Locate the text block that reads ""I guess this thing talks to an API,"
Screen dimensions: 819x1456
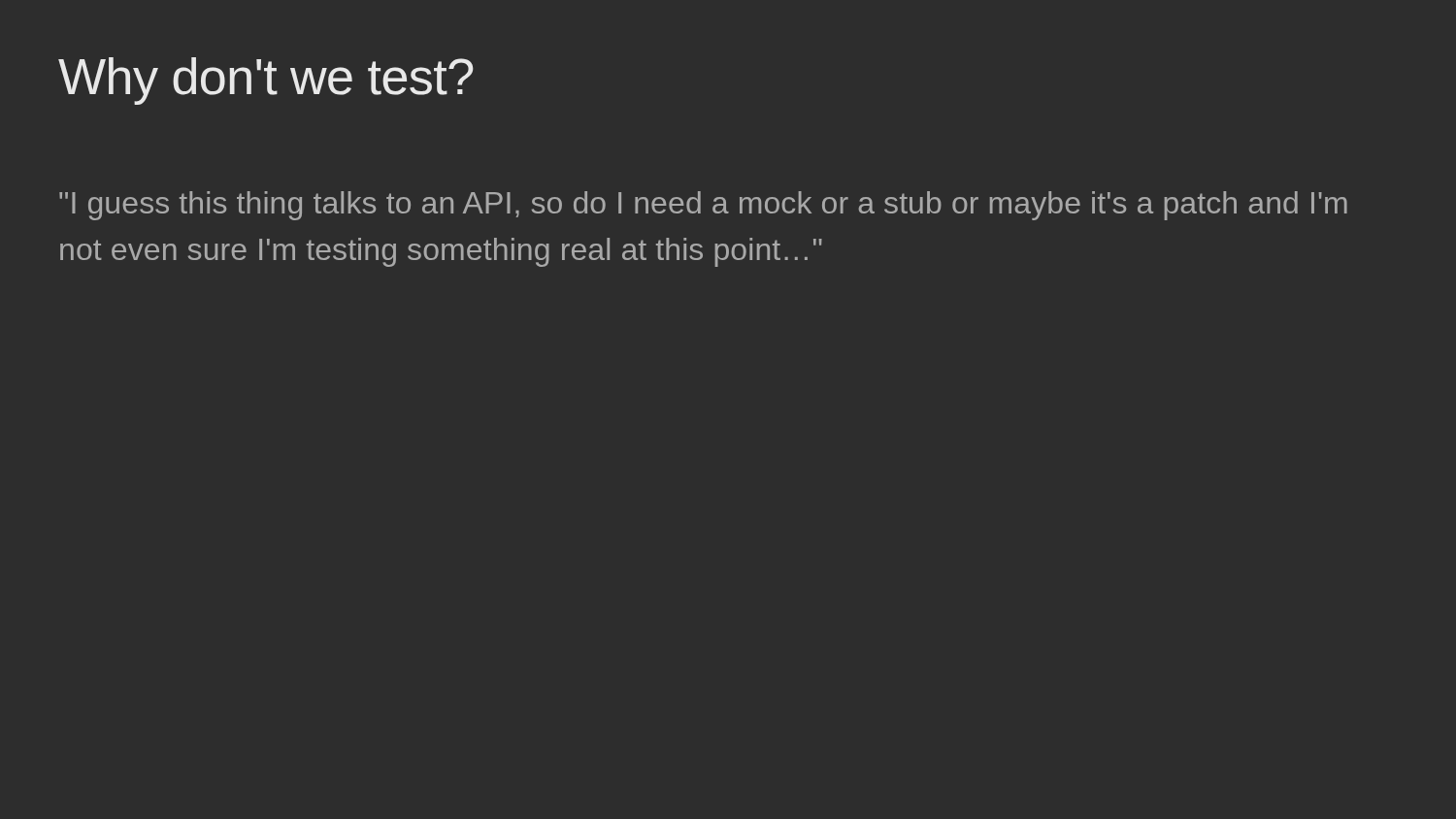tap(704, 226)
